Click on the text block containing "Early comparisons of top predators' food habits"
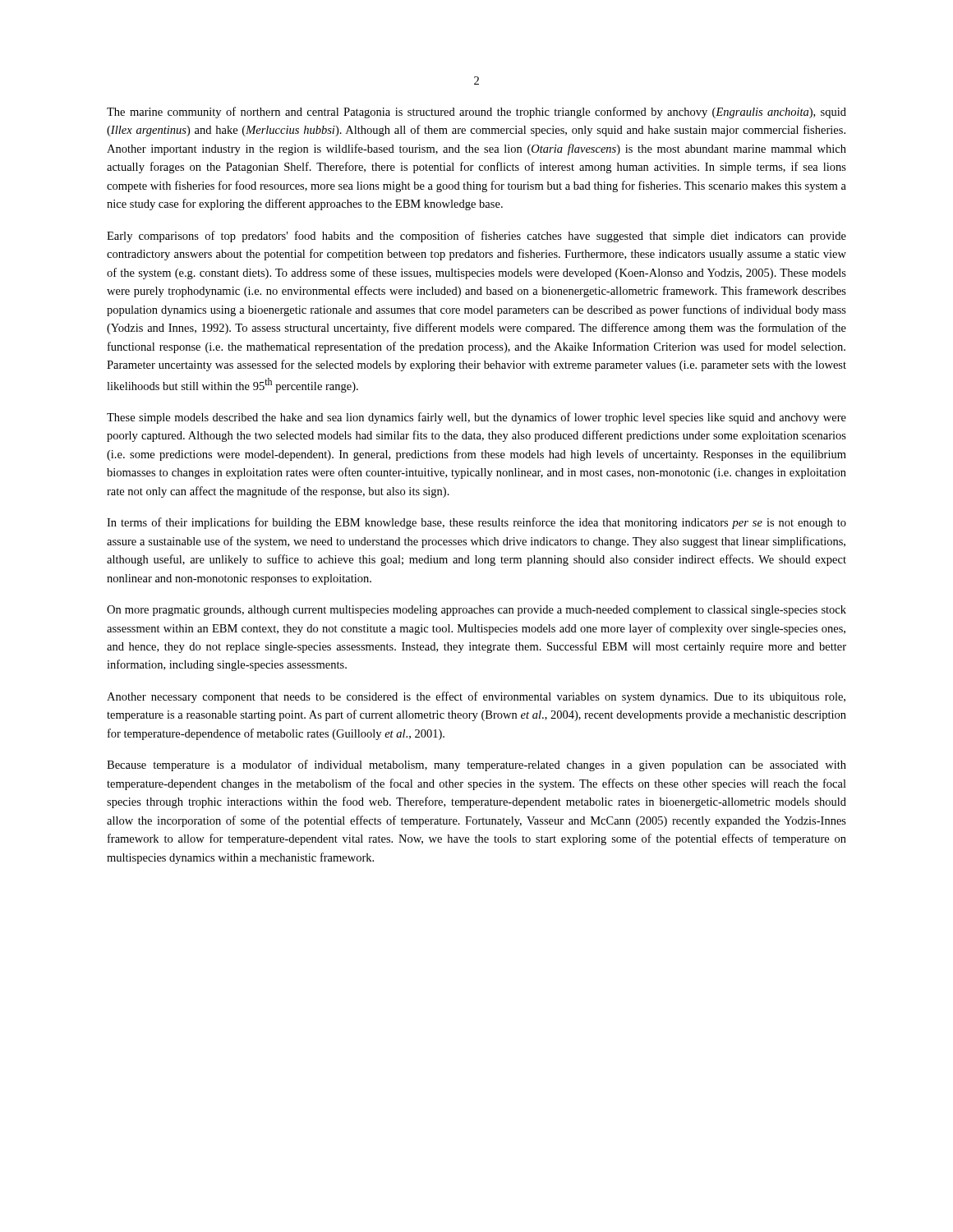This screenshot has height=1232, width=953. click(476, 311)
